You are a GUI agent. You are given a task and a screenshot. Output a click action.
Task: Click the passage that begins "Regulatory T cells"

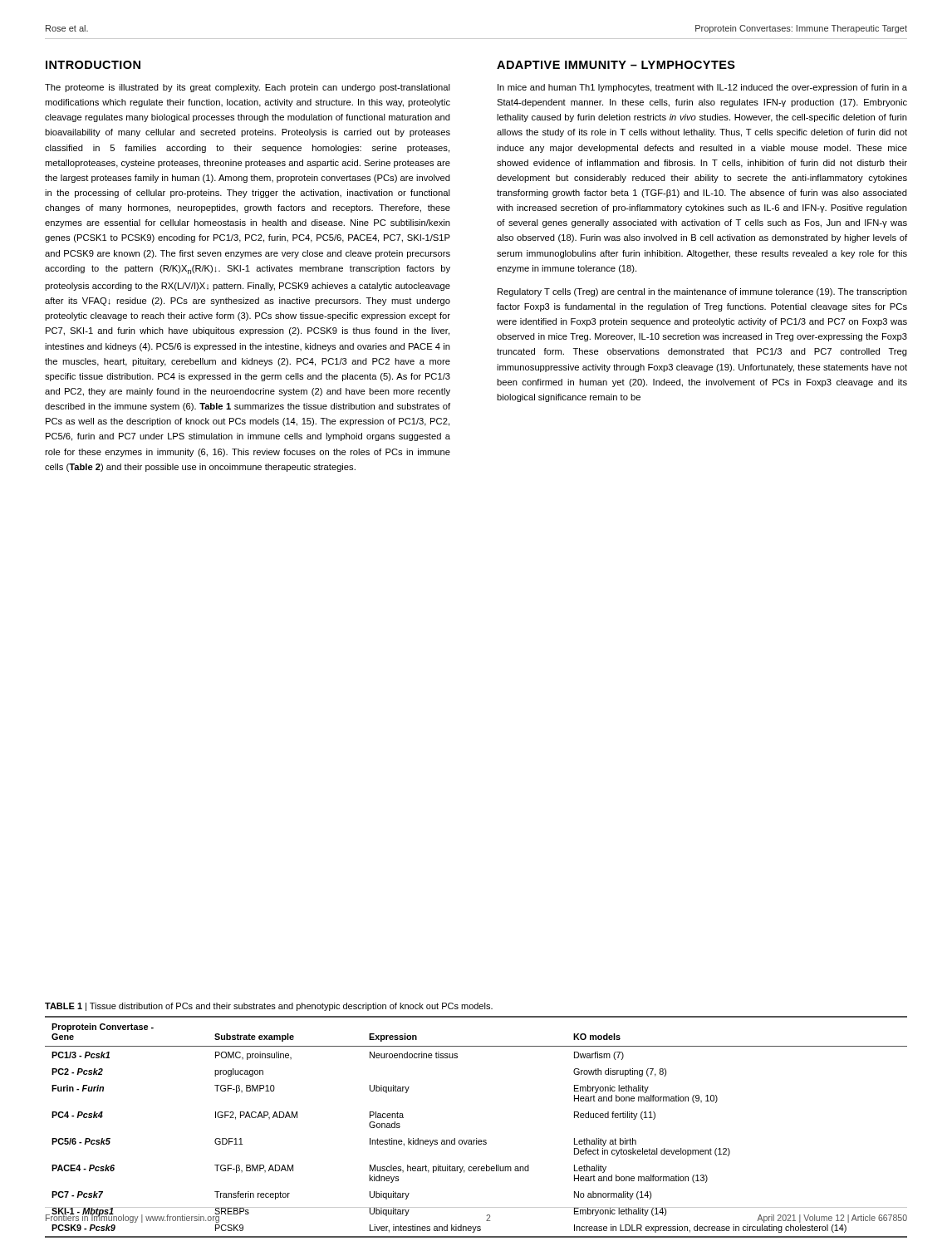click(x=702, y=344)
